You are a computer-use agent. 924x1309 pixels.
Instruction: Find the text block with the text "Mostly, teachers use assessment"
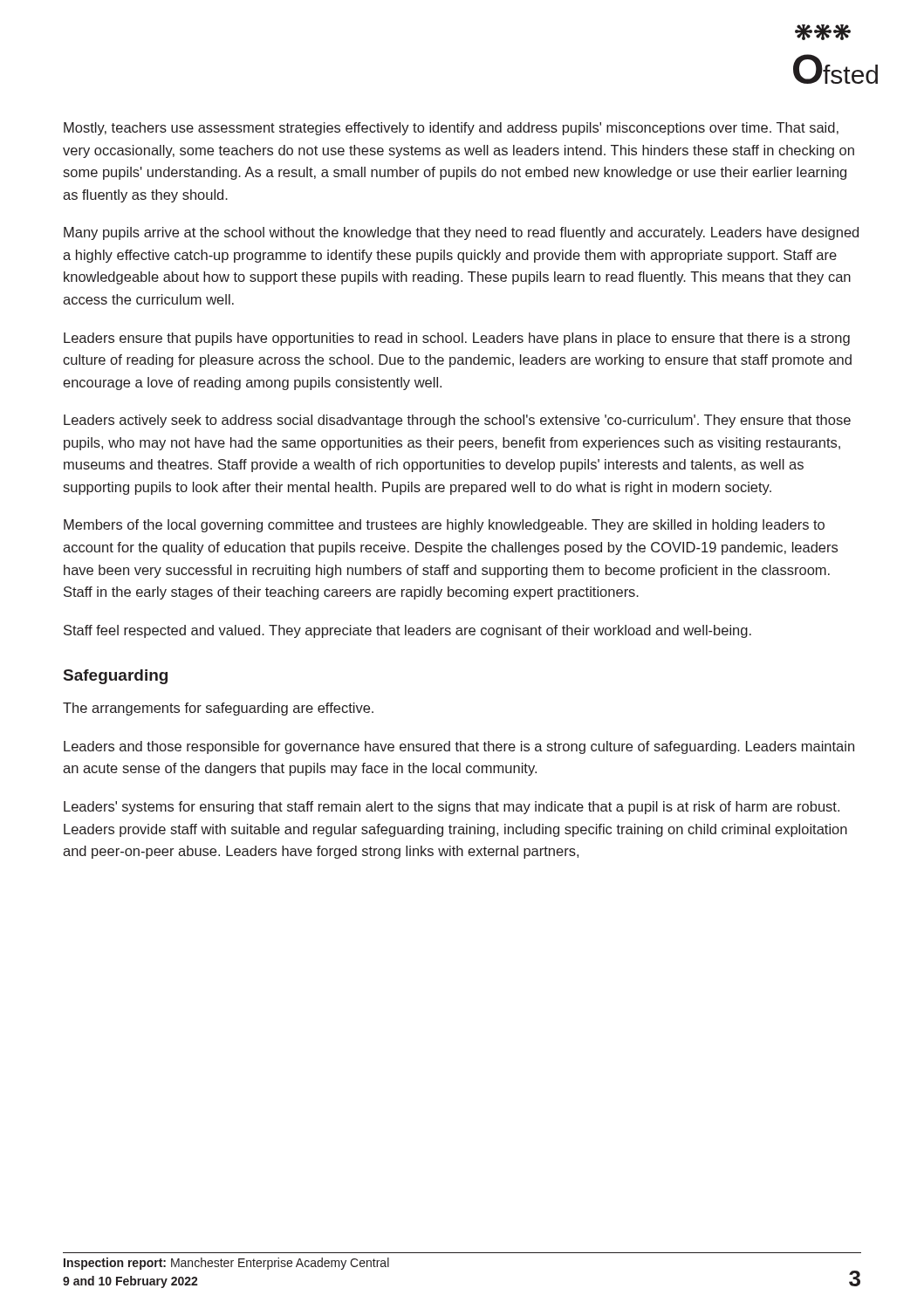tap(462, 162)
